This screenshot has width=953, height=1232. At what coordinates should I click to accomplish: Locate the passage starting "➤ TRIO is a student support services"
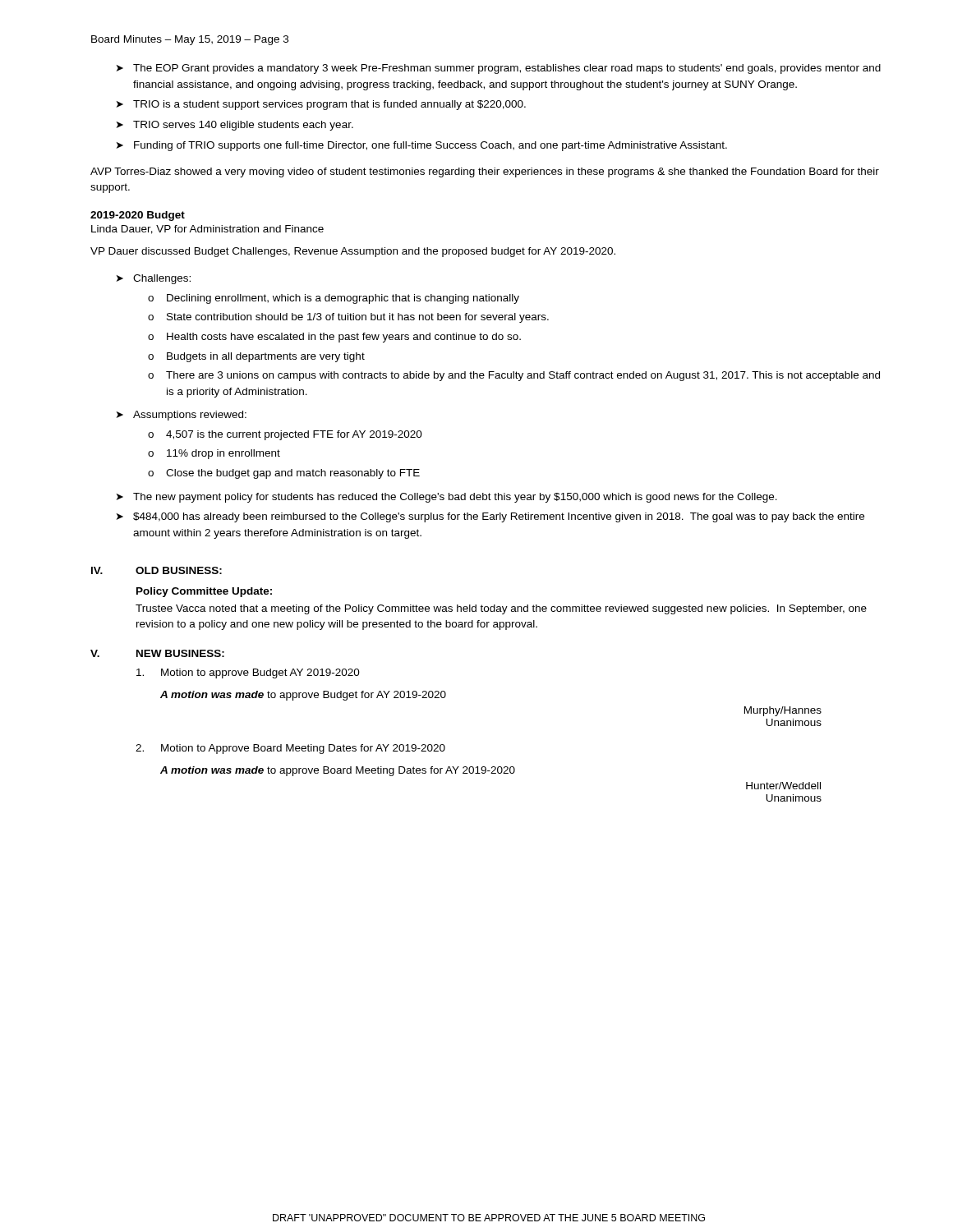pos(501,104)
